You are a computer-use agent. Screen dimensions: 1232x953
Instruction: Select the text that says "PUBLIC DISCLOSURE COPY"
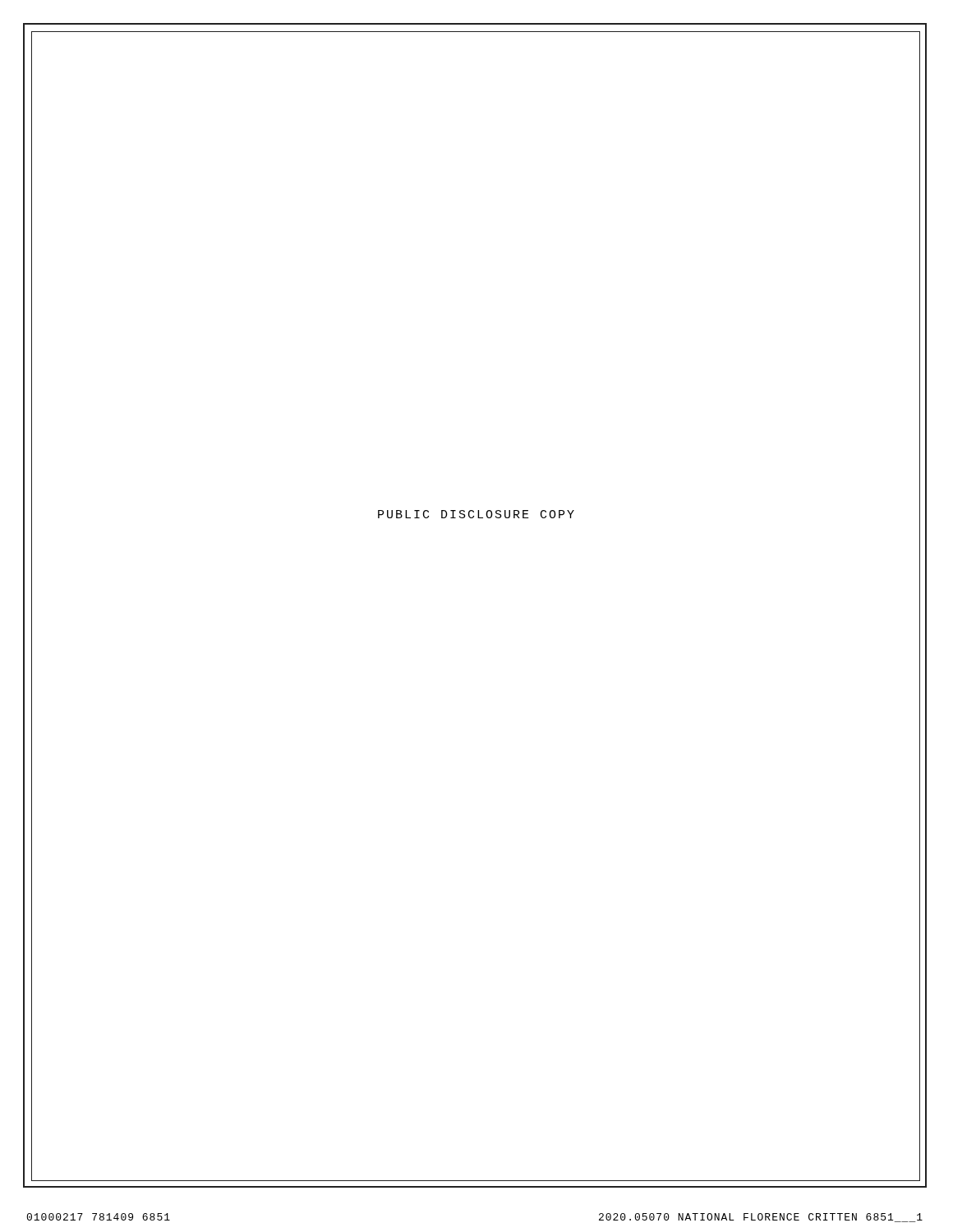point(476,515)
